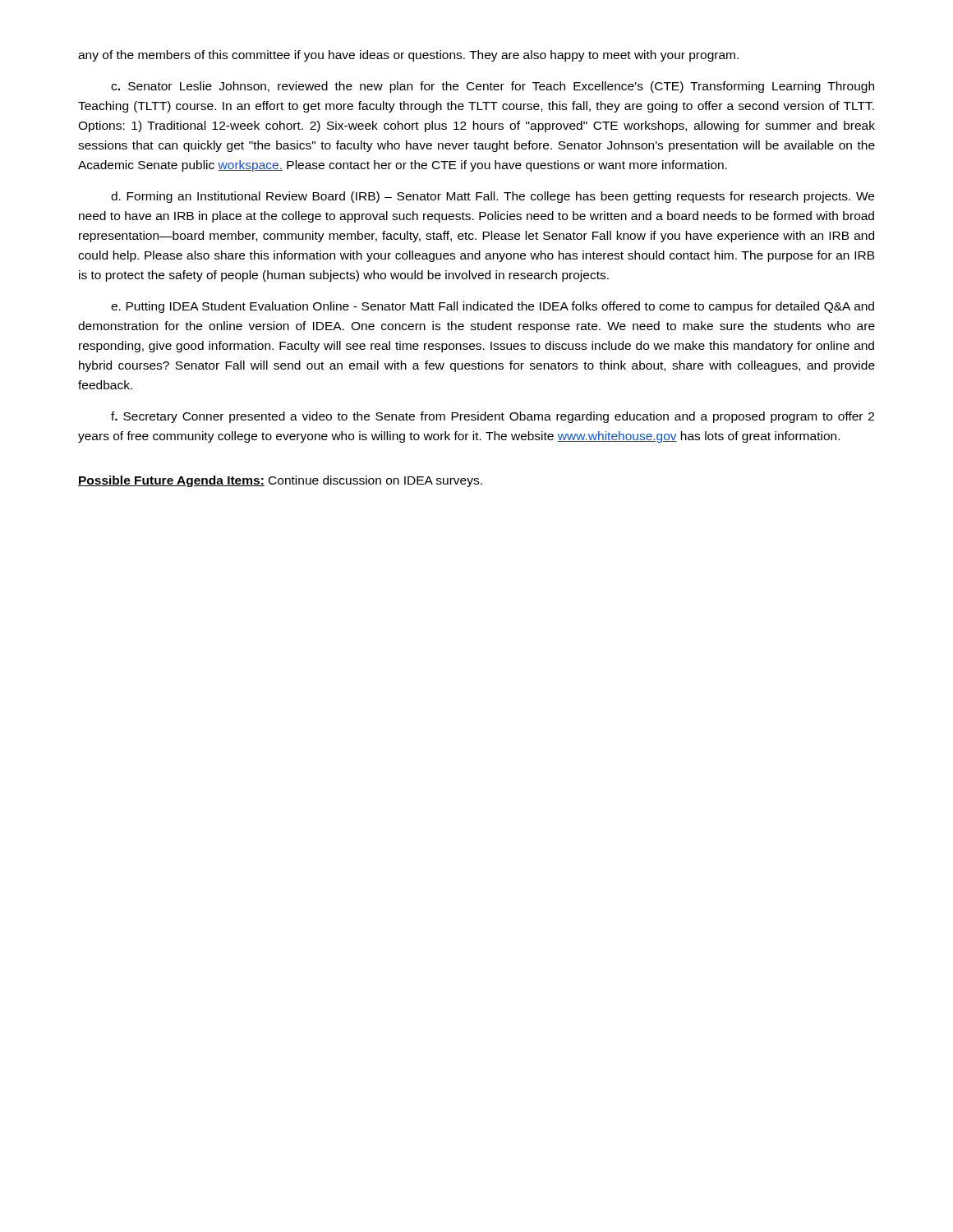Find the text block starting "Possible Future Agenda Items: Continue discussion on IDEA"
The width and height of the screenshot is (953, 1232).
click(x=281, y=480)
